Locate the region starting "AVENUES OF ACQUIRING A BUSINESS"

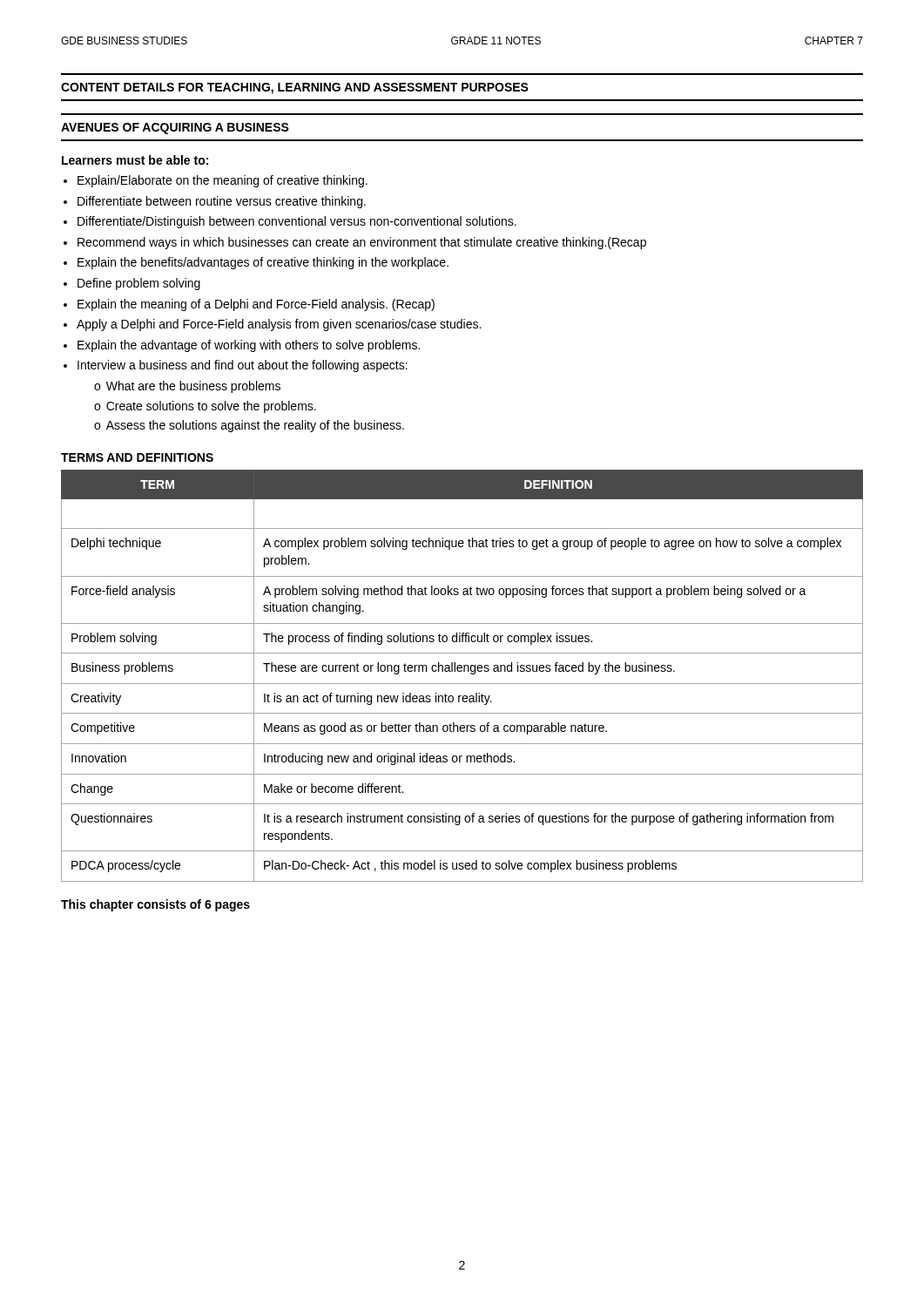coord(175,127)
